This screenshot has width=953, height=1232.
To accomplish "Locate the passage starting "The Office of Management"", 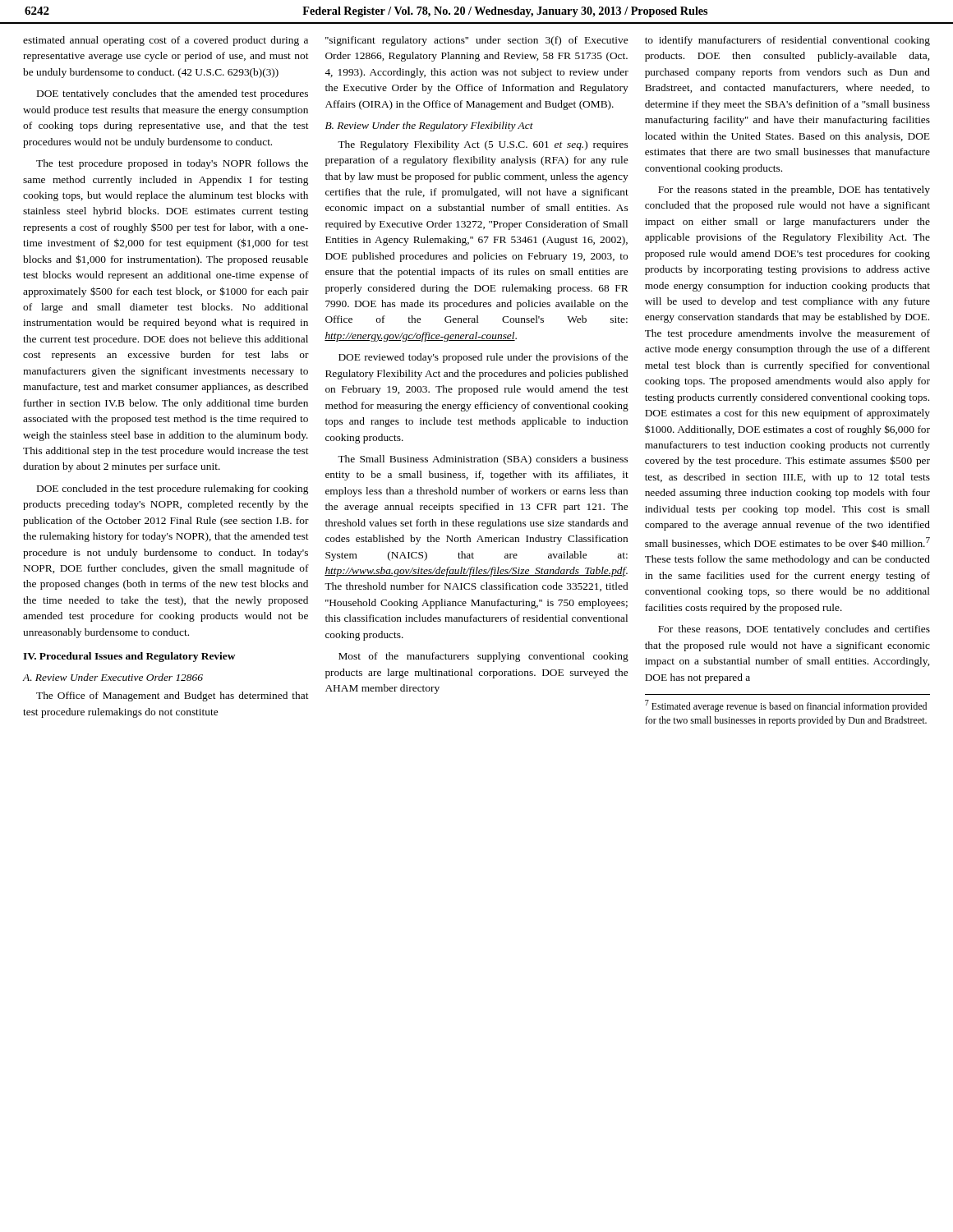I will 166,703.
